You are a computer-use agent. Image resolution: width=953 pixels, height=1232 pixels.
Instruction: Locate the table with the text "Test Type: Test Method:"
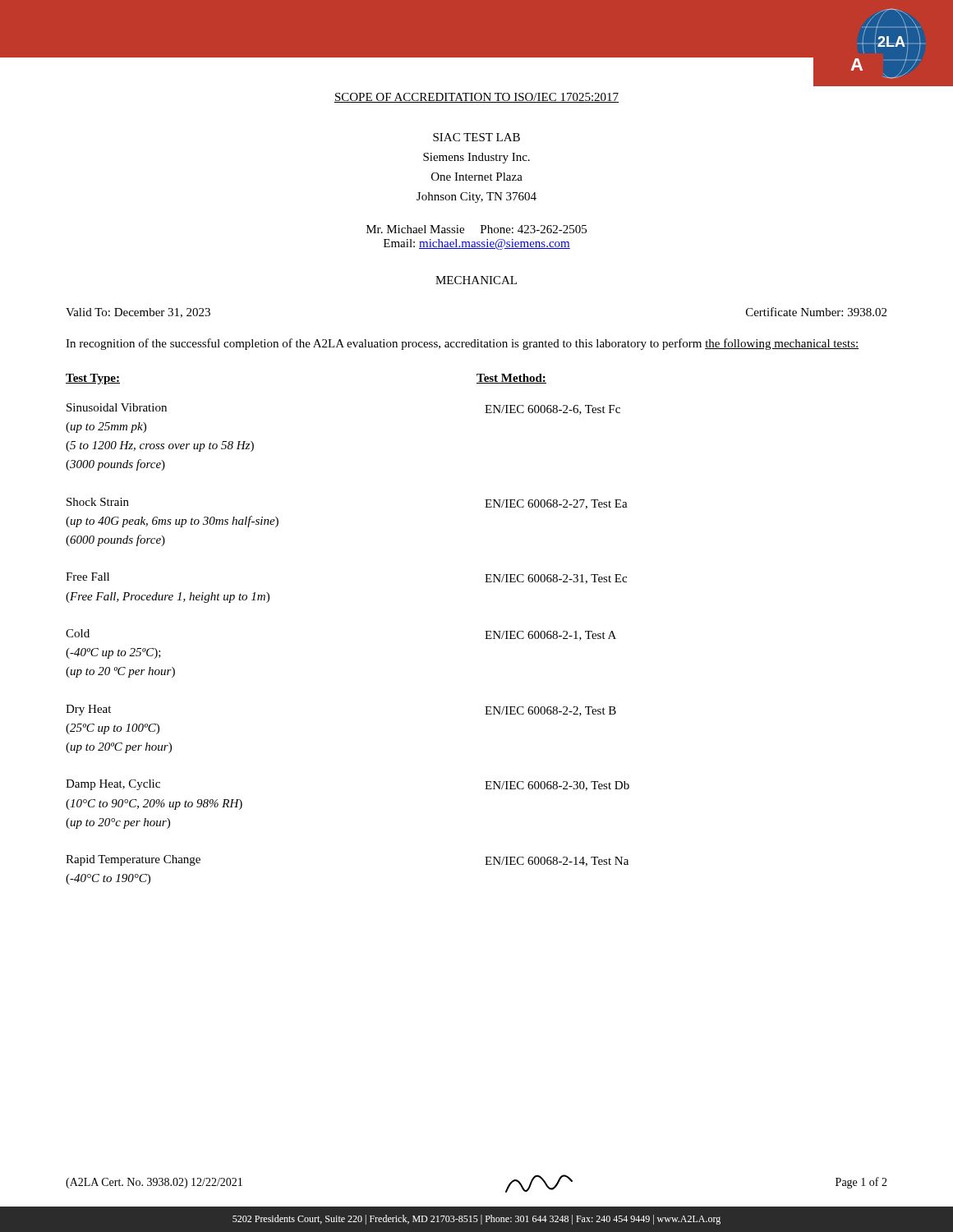[476, 630]
